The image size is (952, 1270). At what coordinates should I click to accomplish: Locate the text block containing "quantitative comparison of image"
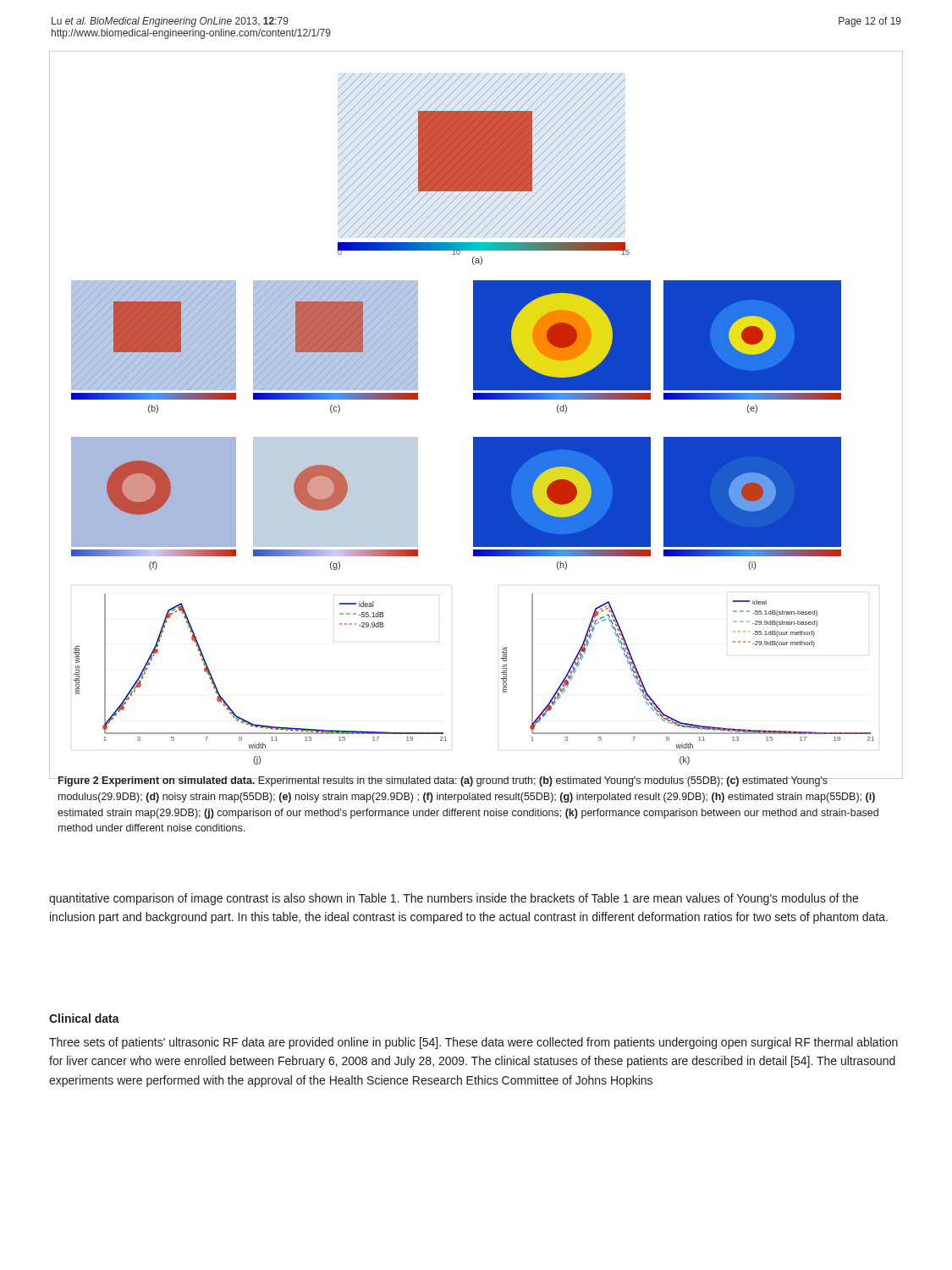tap(469, 908)
